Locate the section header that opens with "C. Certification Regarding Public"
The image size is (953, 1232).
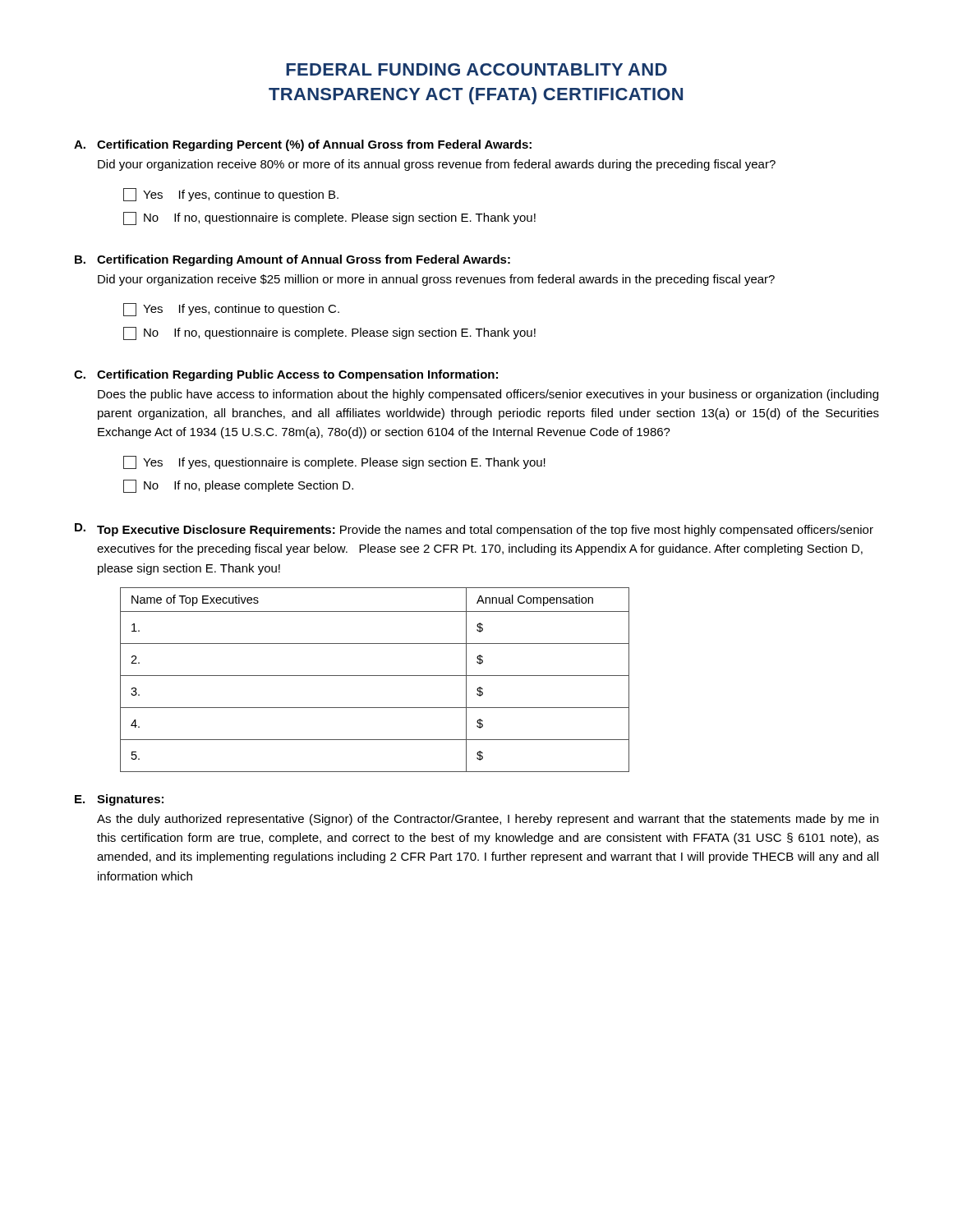(x=476, y=434)
